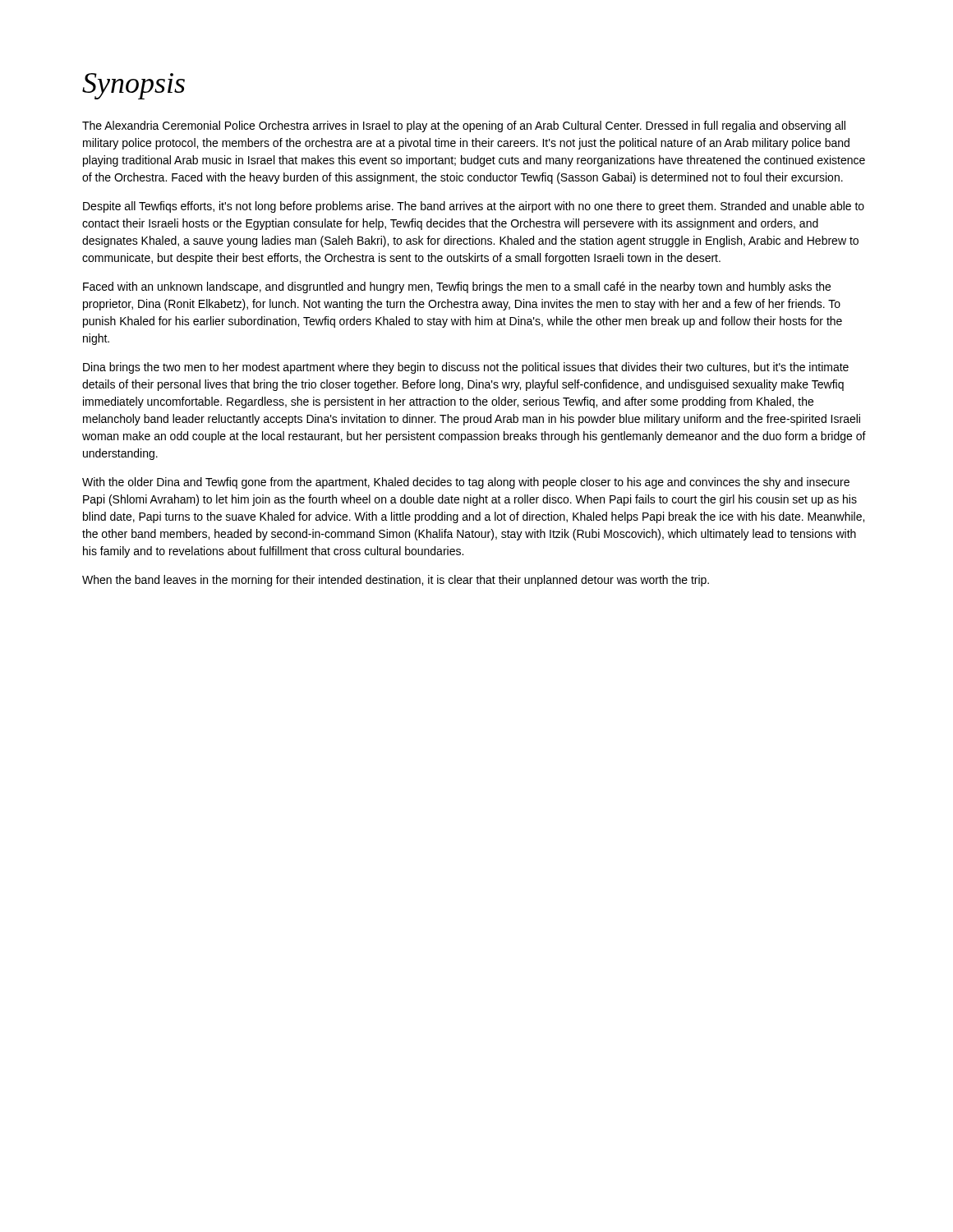Find the text block containing "Dina brings the two men to her modest"
Image resolution: width=953 pixels, height=1232 pixels.
pos(476,411)
